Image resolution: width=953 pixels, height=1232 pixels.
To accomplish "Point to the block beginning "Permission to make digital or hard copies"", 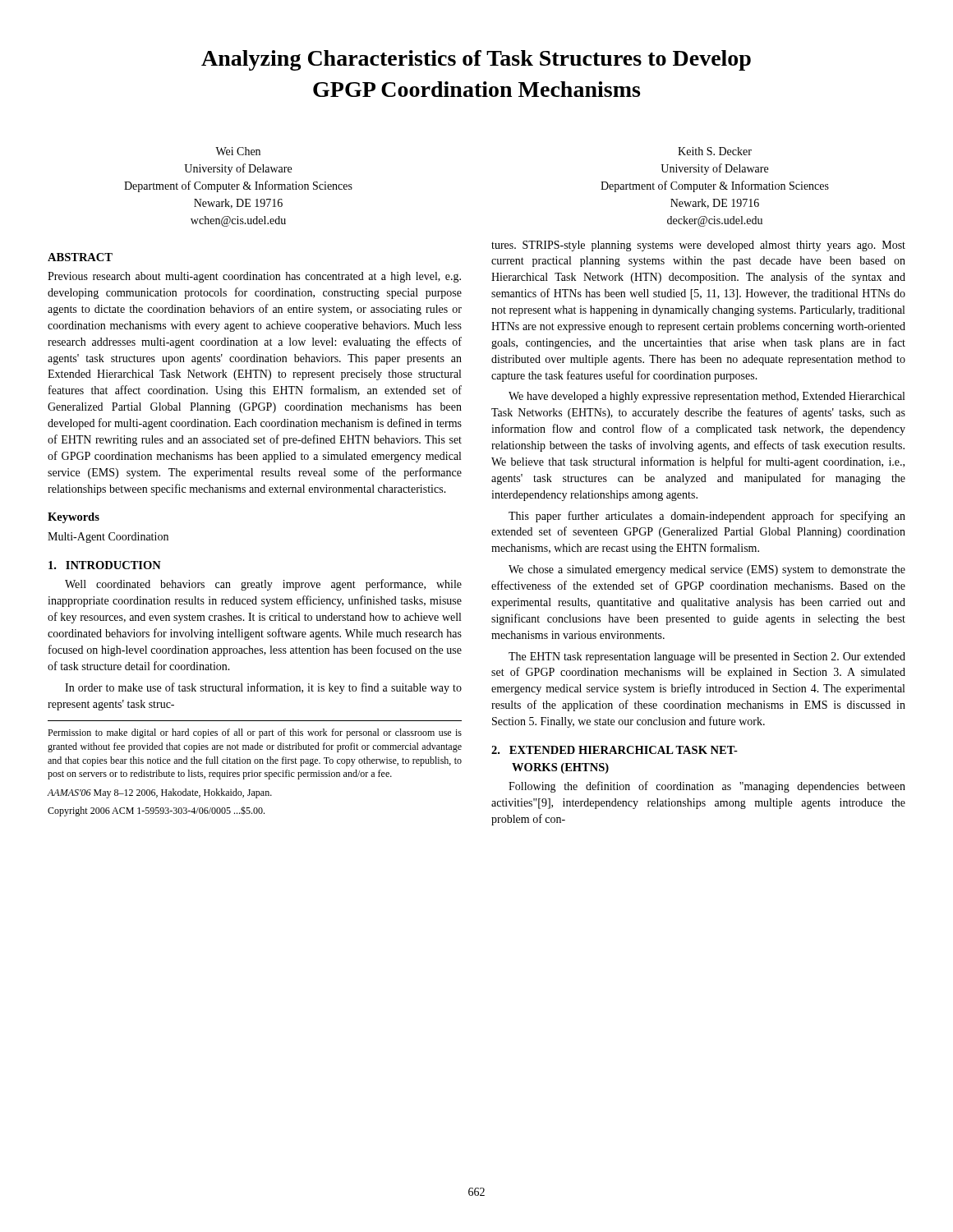I will [255, 772].
